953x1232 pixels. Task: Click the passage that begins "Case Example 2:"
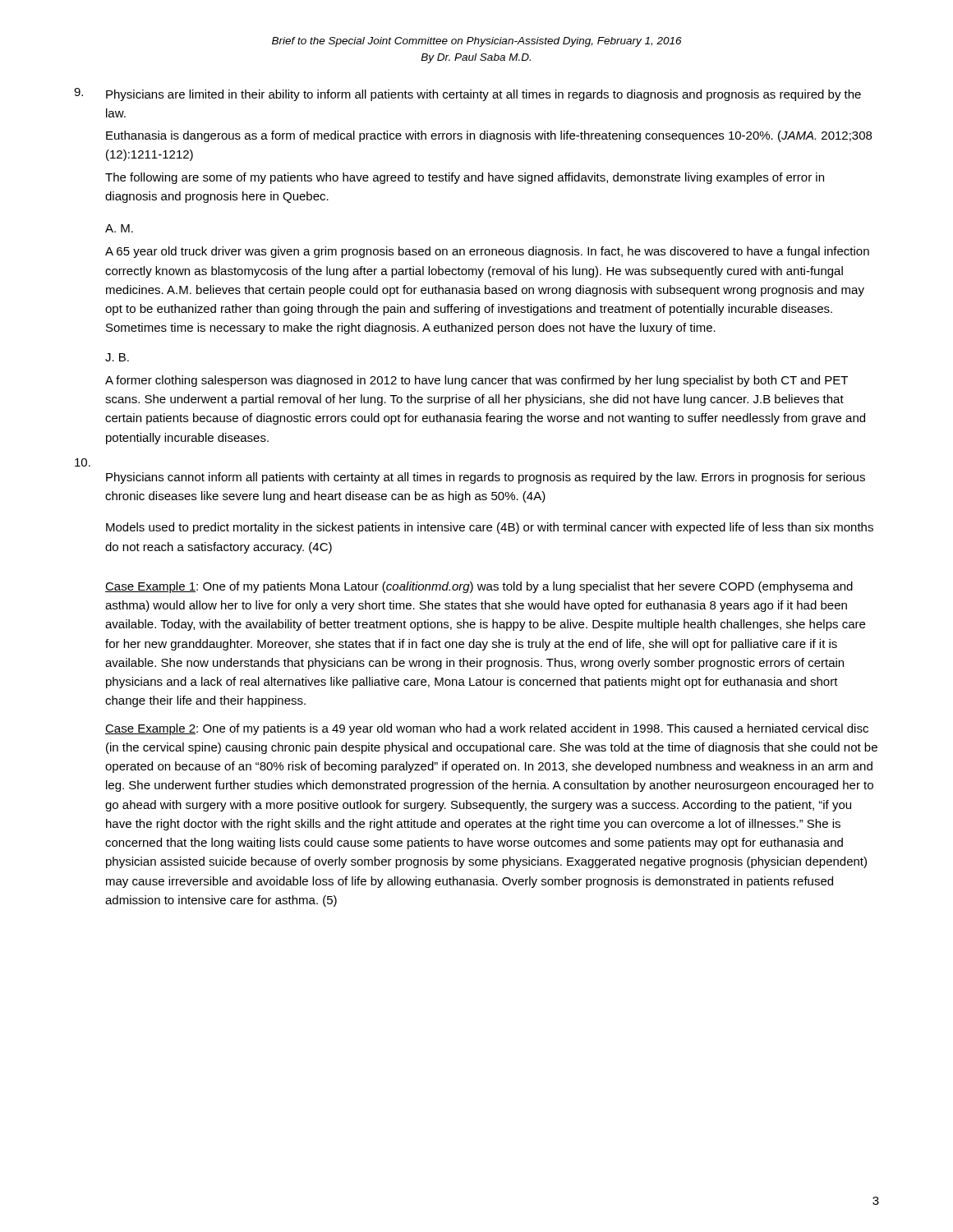492,814
